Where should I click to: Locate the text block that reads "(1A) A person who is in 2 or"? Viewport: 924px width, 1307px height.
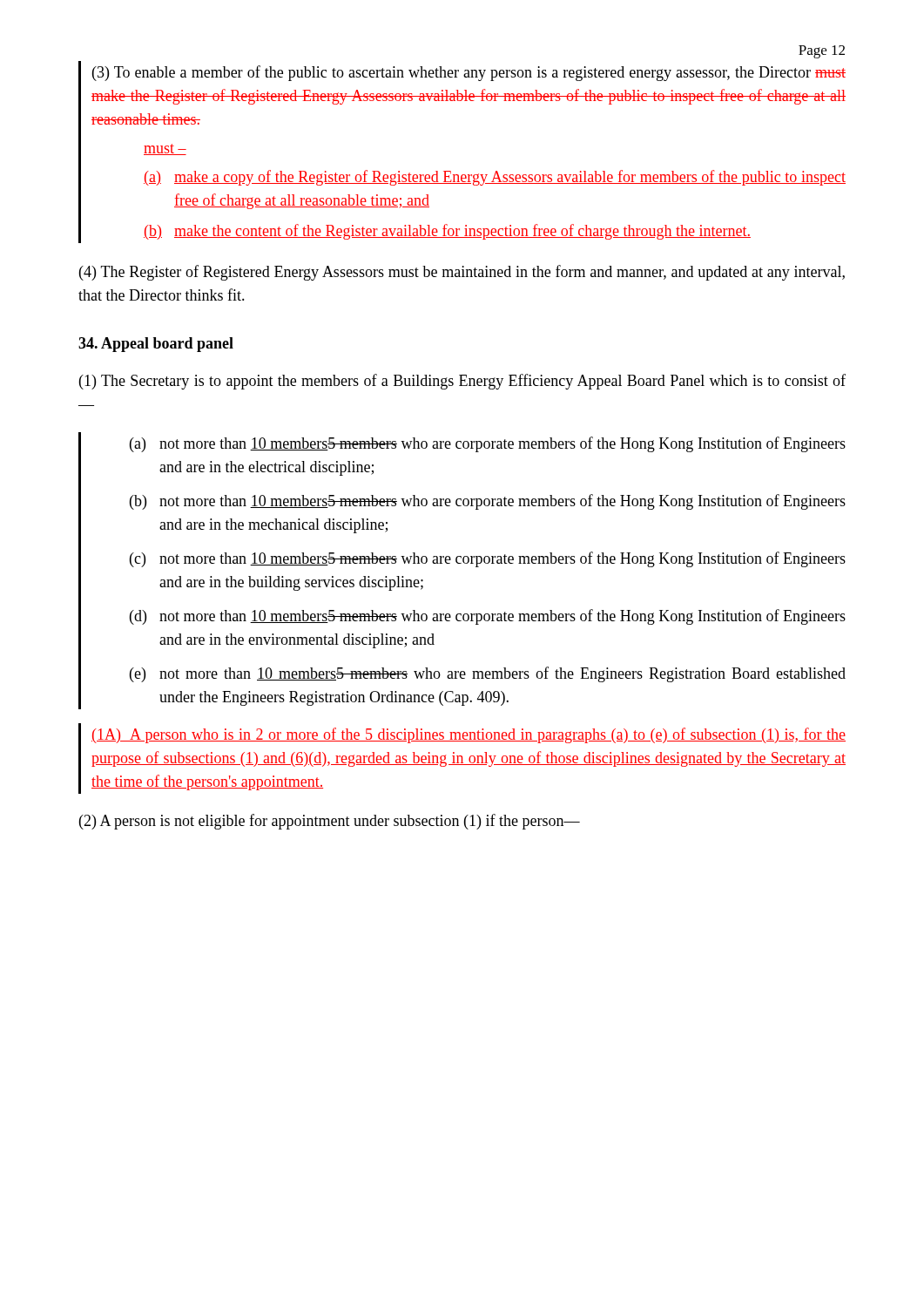pyautogui.click(x=462, y=758)
